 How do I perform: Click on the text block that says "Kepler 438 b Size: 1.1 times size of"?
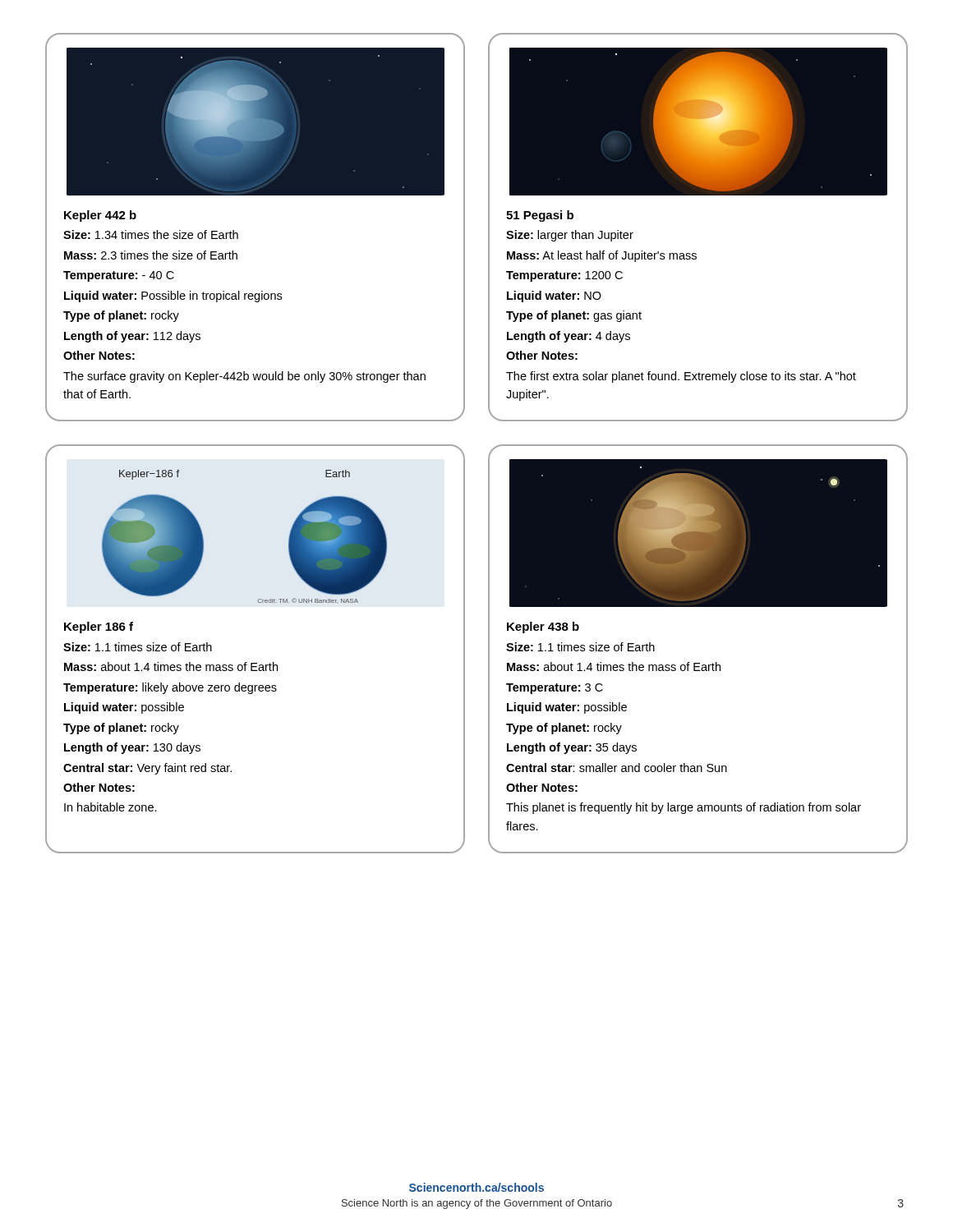click(543, 627)
